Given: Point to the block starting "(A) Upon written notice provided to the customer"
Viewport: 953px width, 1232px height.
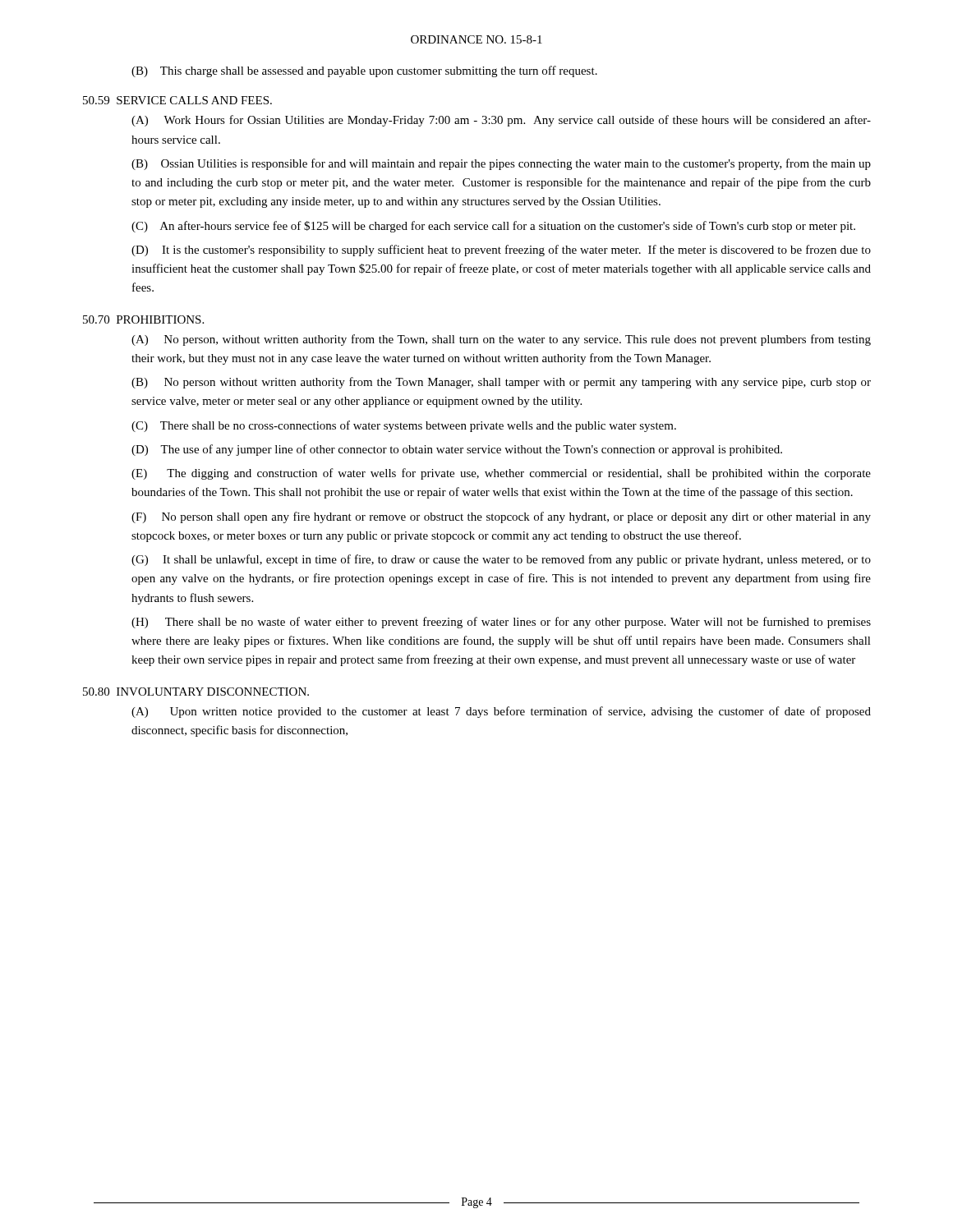Looking at the screenshot, I should coord(501,720).
